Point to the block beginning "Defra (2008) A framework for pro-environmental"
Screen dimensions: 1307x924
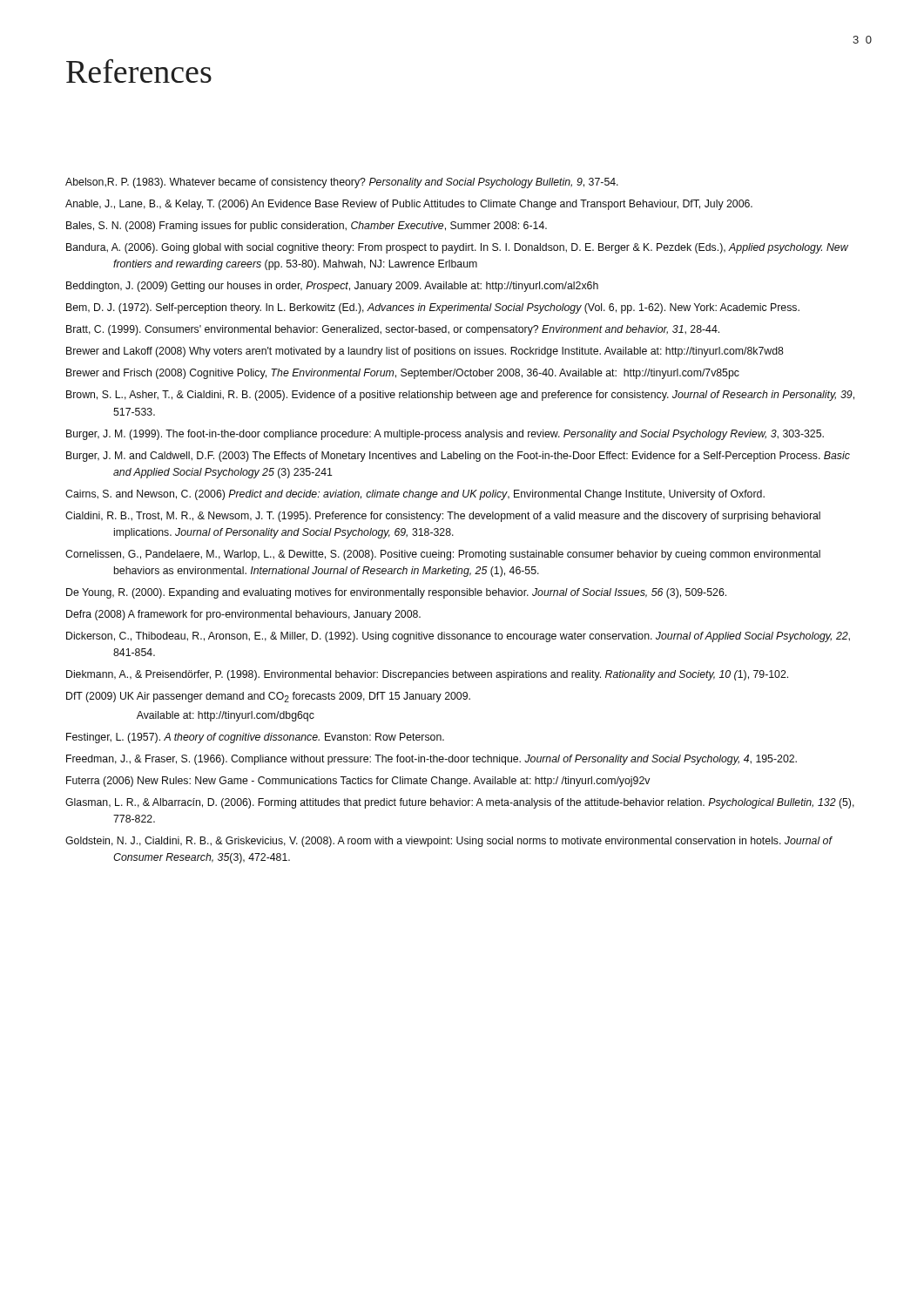click(243, 614)
